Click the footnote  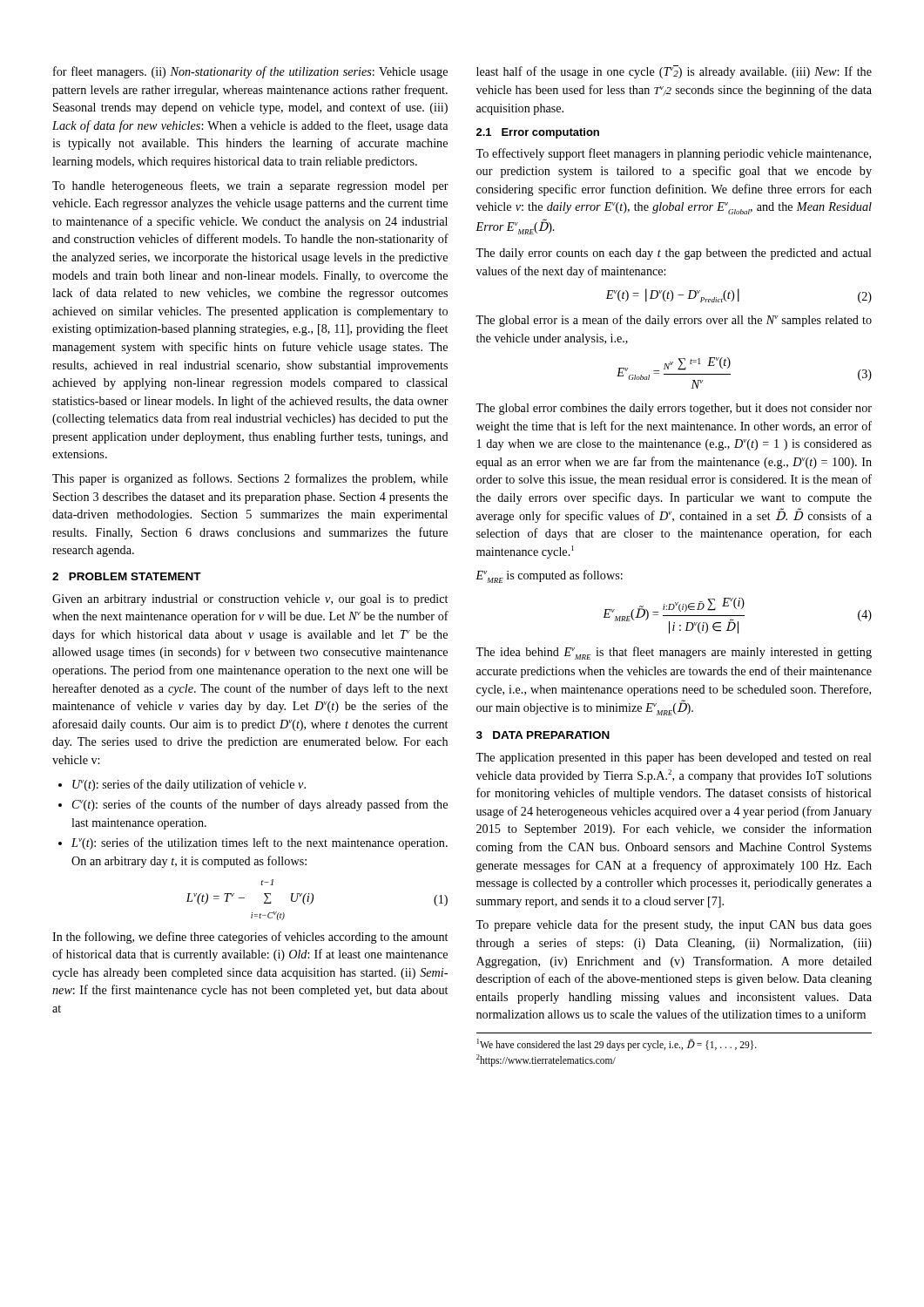click(674, 1052)
